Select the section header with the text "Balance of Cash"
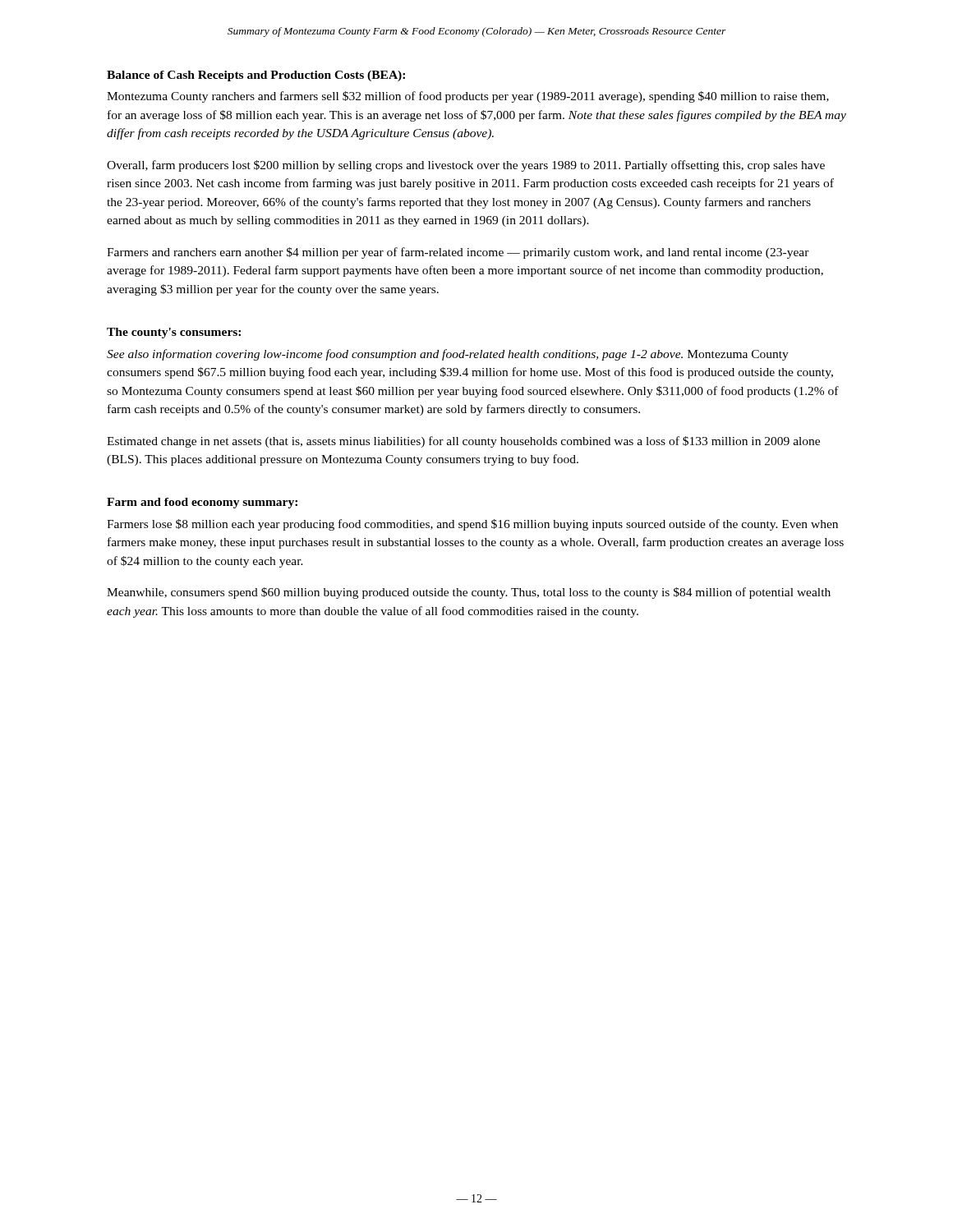 pyautogui.click(x=256, y=74)
